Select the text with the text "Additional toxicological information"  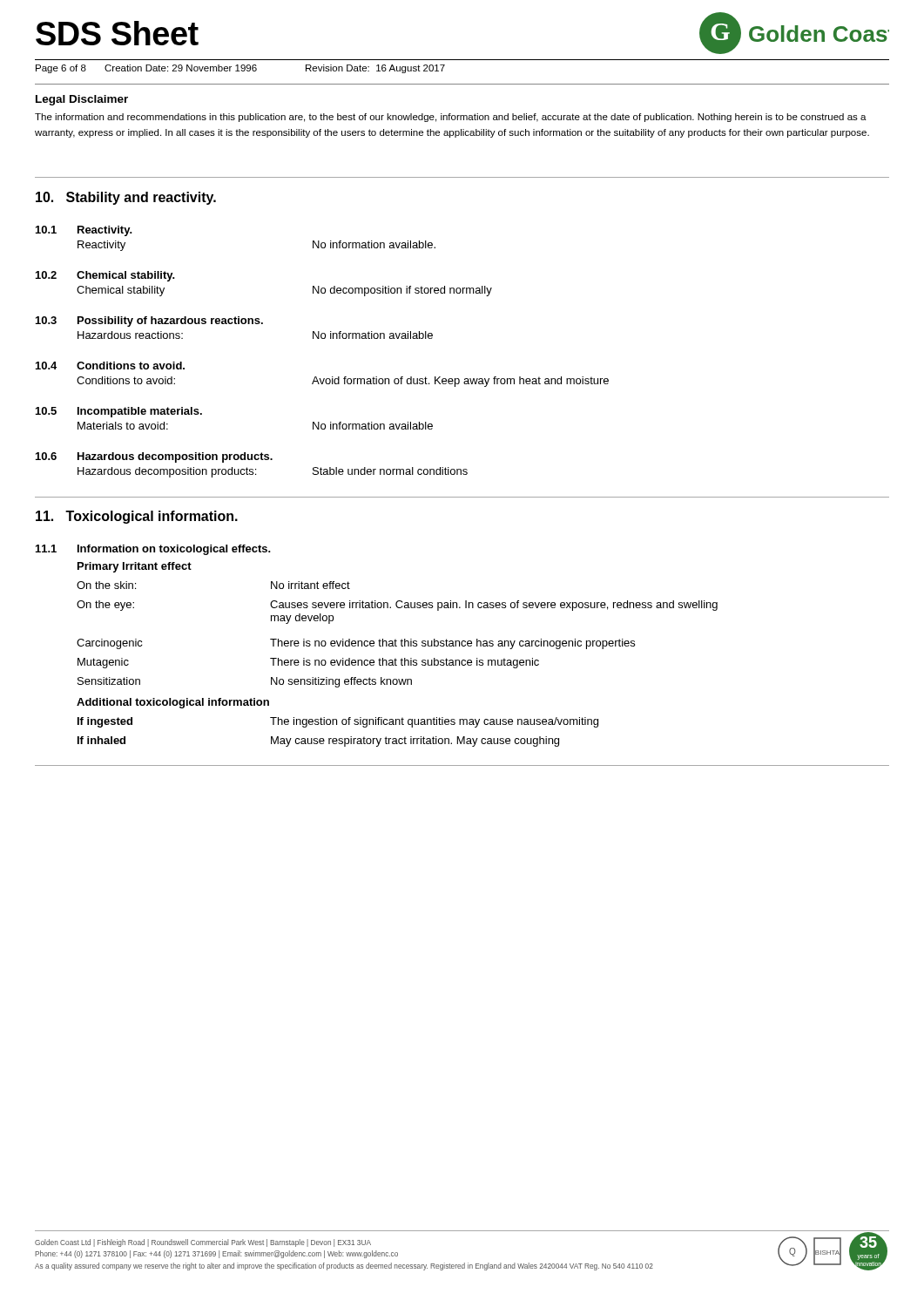point(173,702)
